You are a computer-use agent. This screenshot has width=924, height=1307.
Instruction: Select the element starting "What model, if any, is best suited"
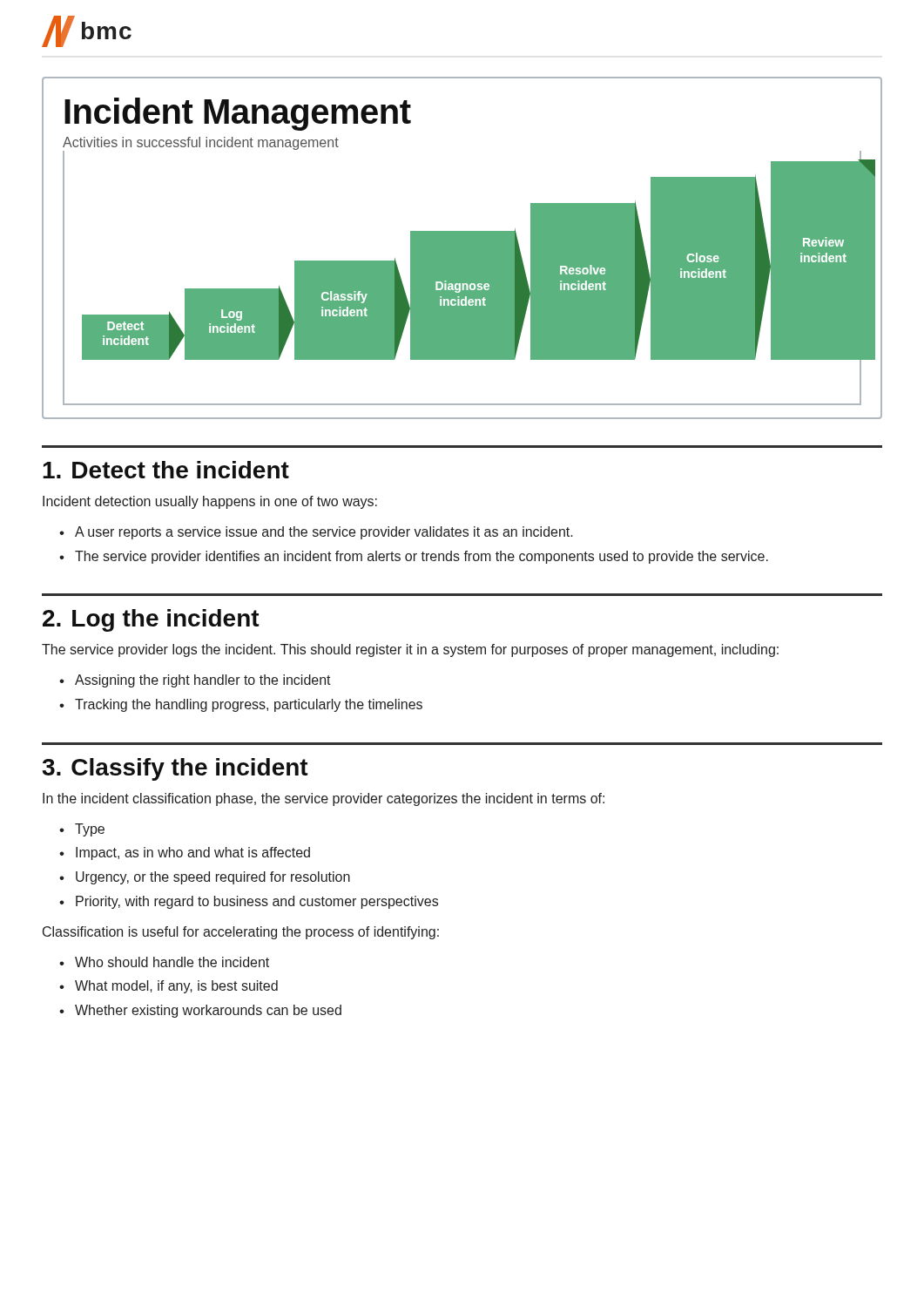coord(177,986)
